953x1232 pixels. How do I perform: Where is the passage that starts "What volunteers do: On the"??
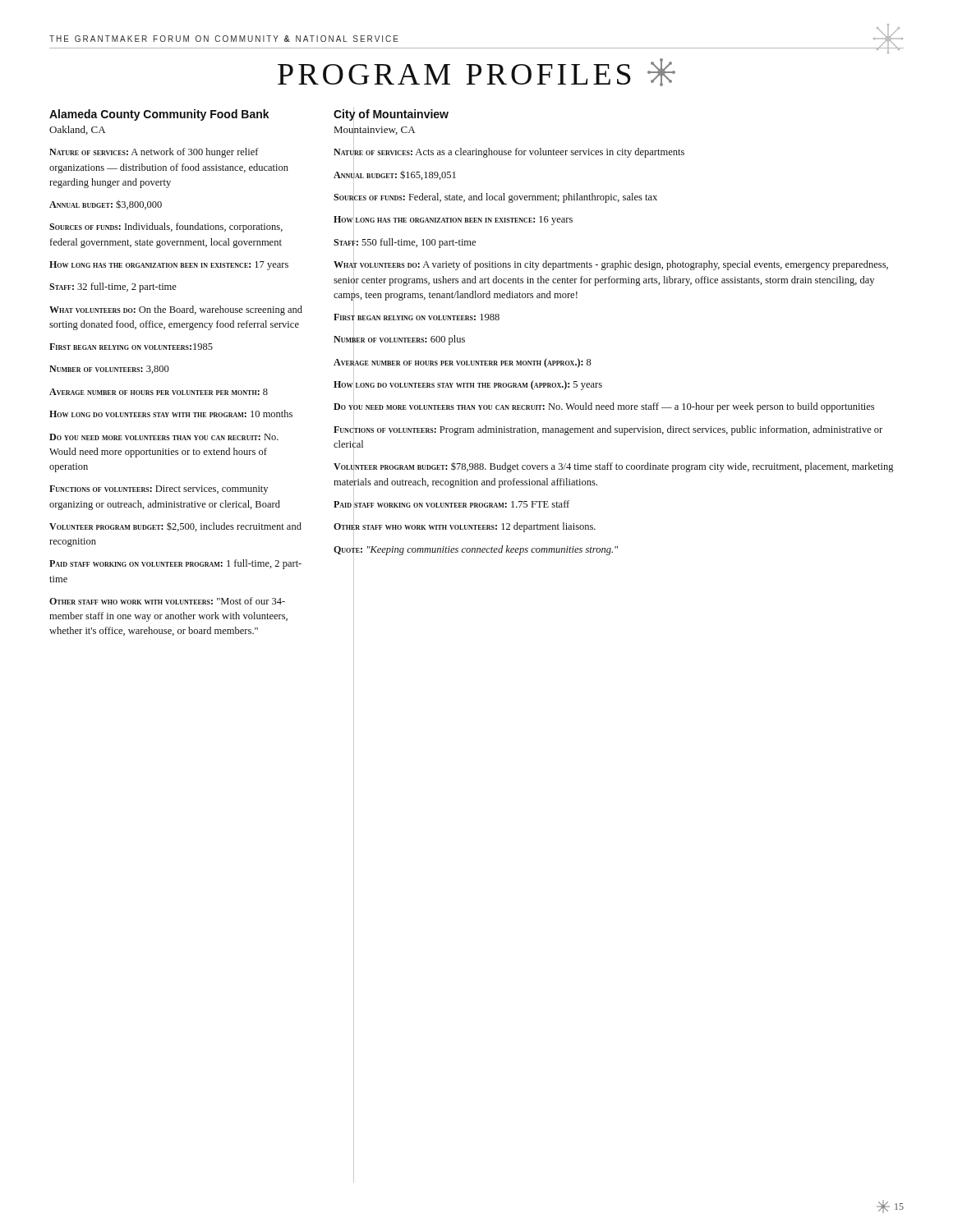[x=176, y=317]
